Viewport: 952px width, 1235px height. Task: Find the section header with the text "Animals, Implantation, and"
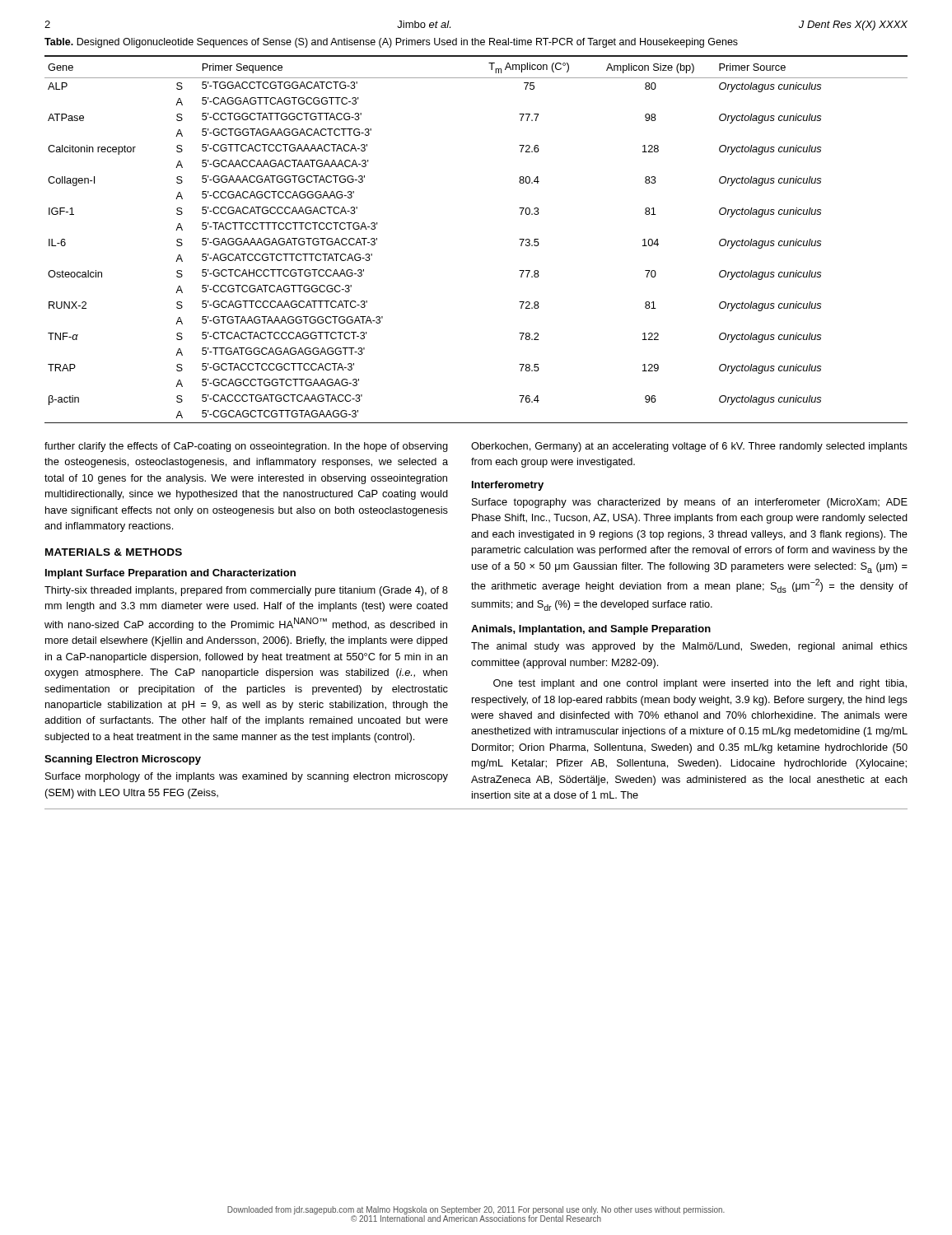(591, 629)
